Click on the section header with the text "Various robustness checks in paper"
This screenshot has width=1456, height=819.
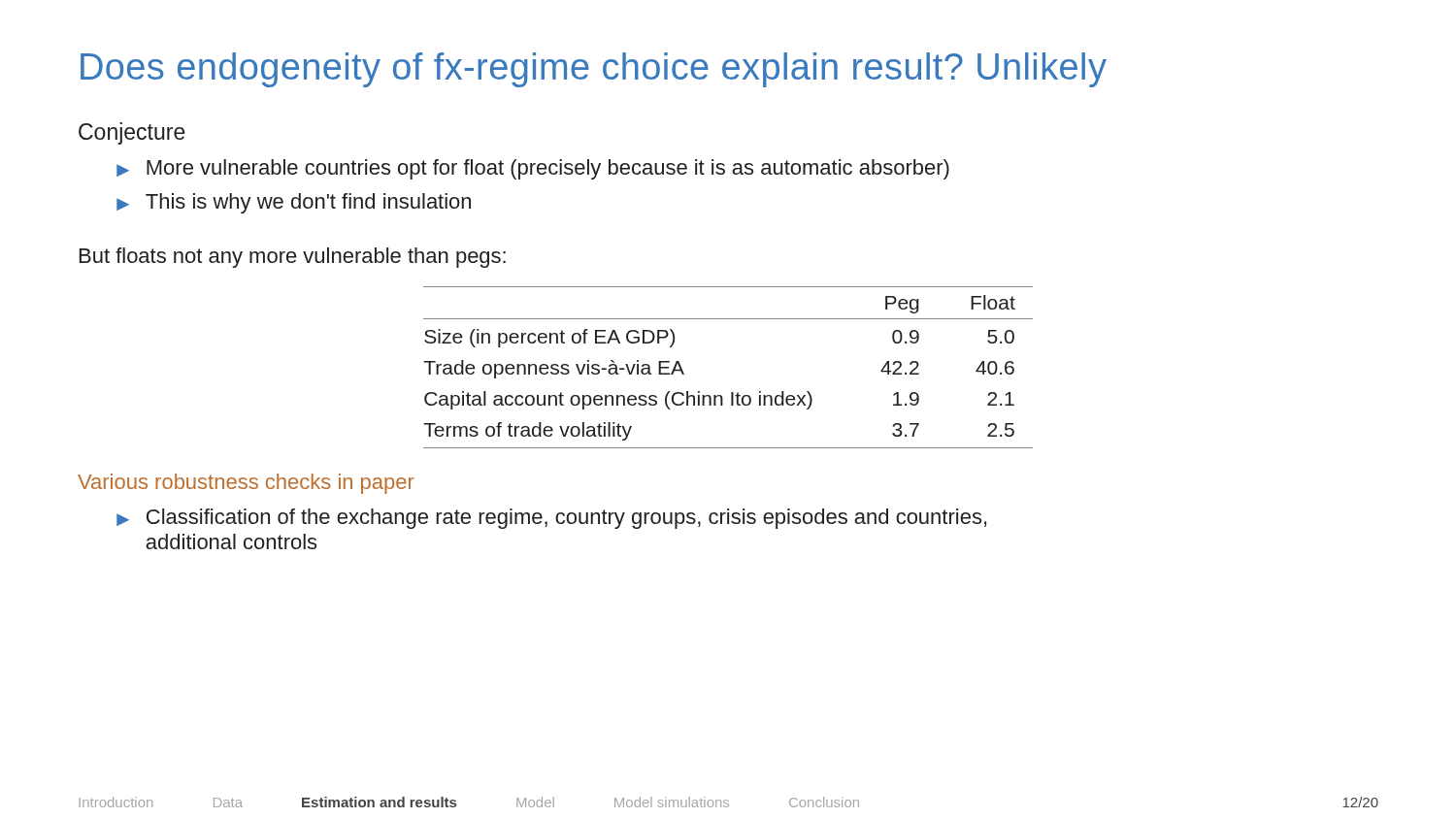point(246,482)
